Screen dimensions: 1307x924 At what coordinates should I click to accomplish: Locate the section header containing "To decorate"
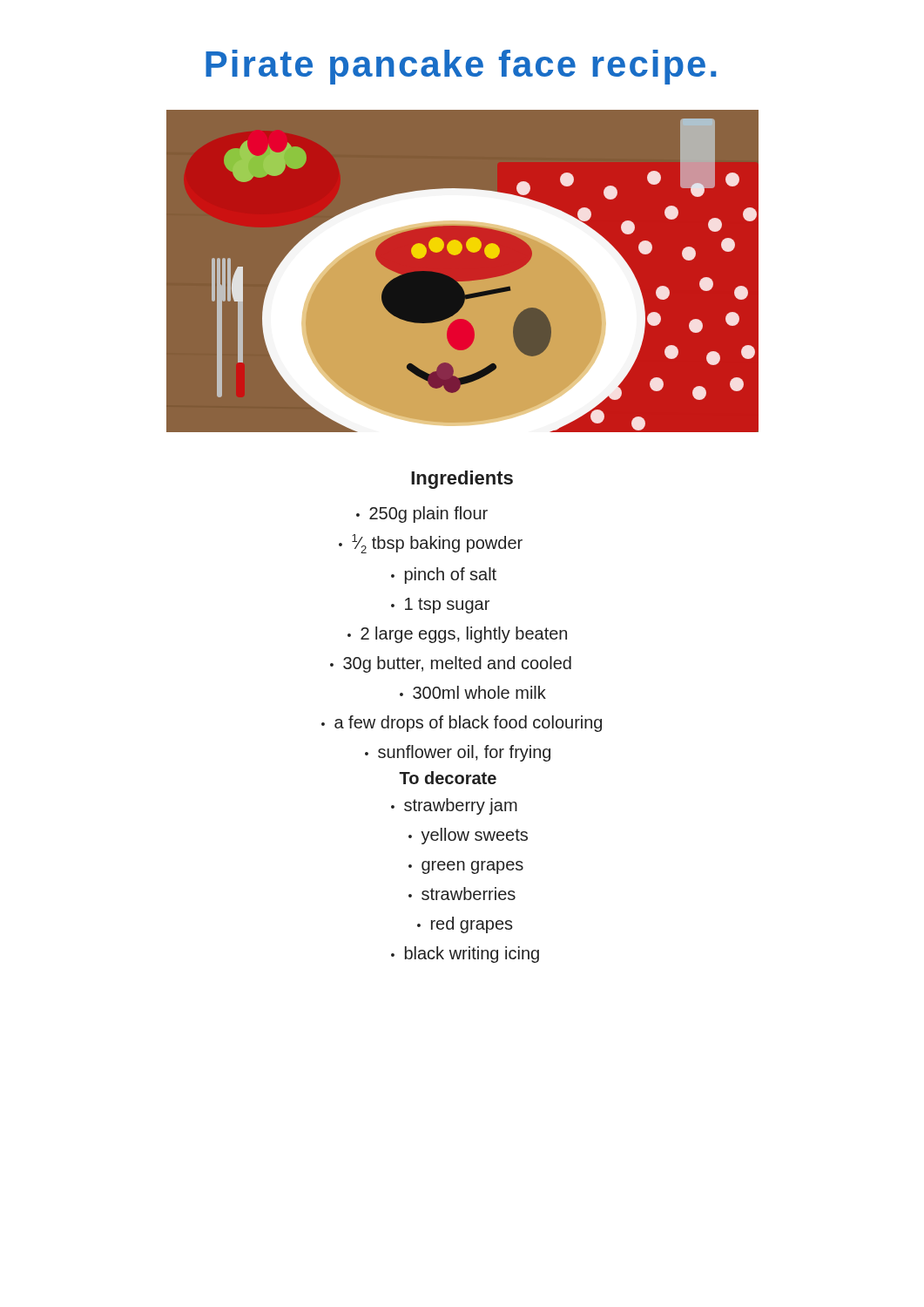pyautogui.click(x=501, y=779)
